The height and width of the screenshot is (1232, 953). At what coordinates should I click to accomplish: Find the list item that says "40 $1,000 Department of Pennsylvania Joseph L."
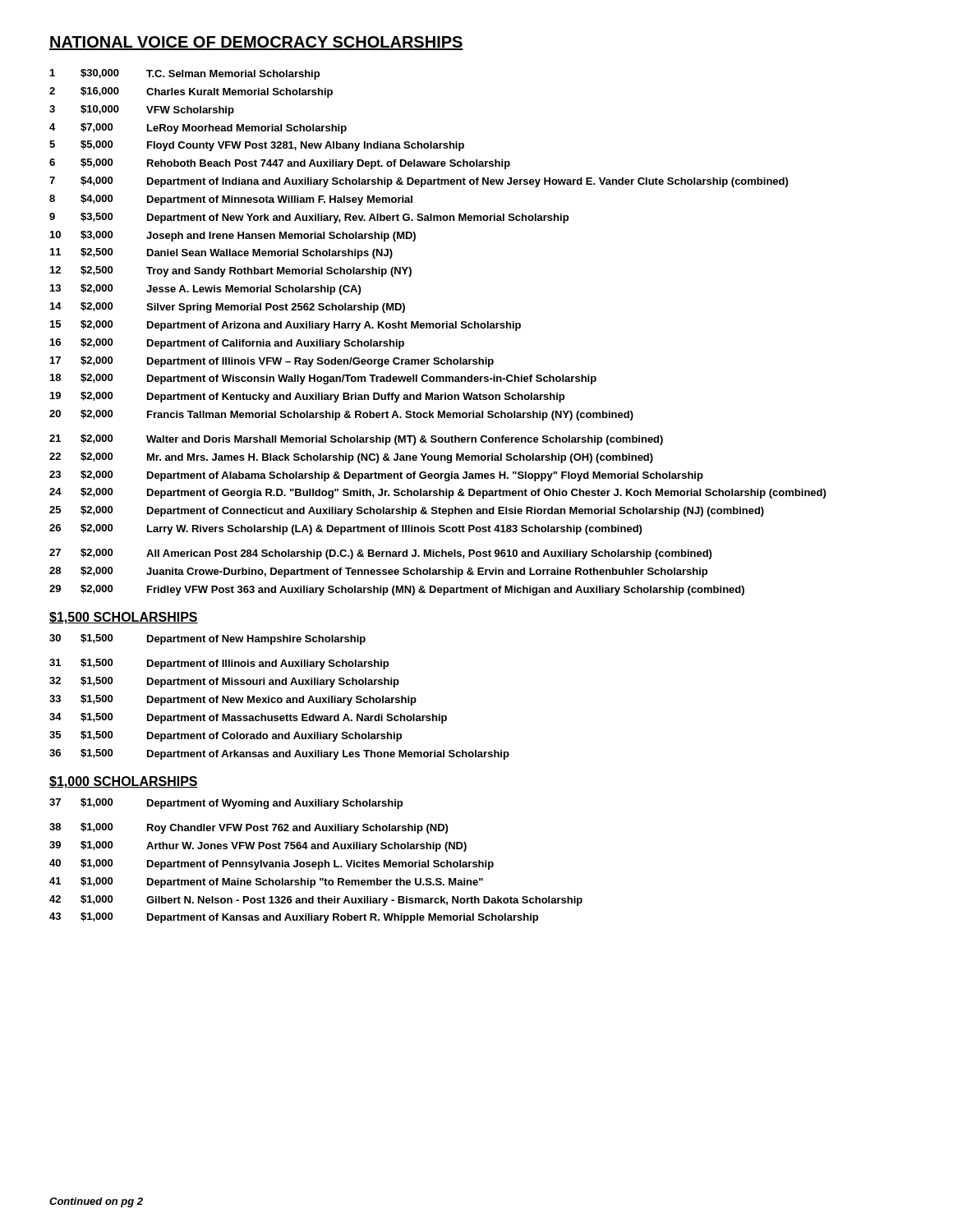click(x=476, y=864)
